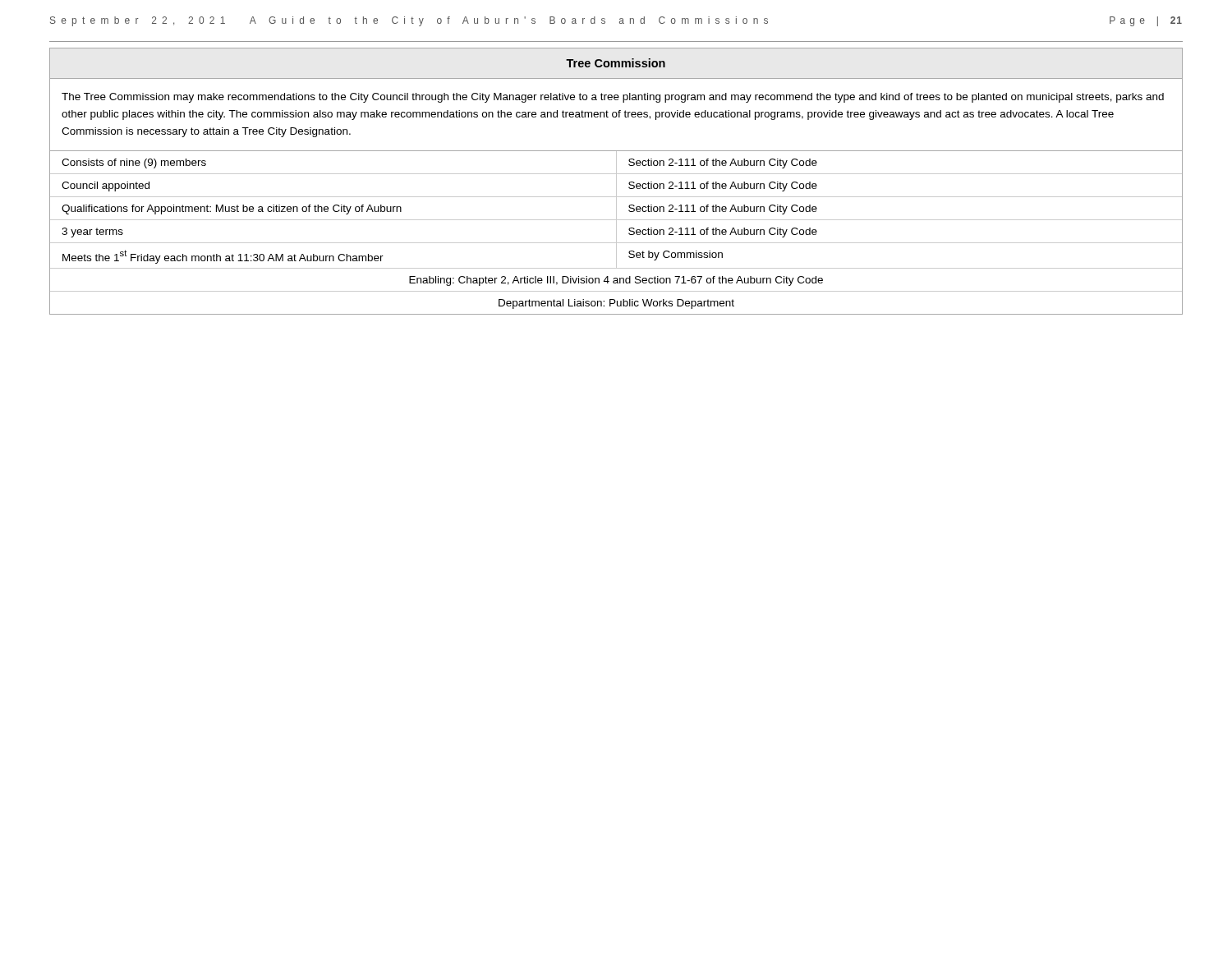Select the text block with the text "The Tree Commission may make recommendations"
This screenshot has width=1232, height=953.
pos(613,114)
